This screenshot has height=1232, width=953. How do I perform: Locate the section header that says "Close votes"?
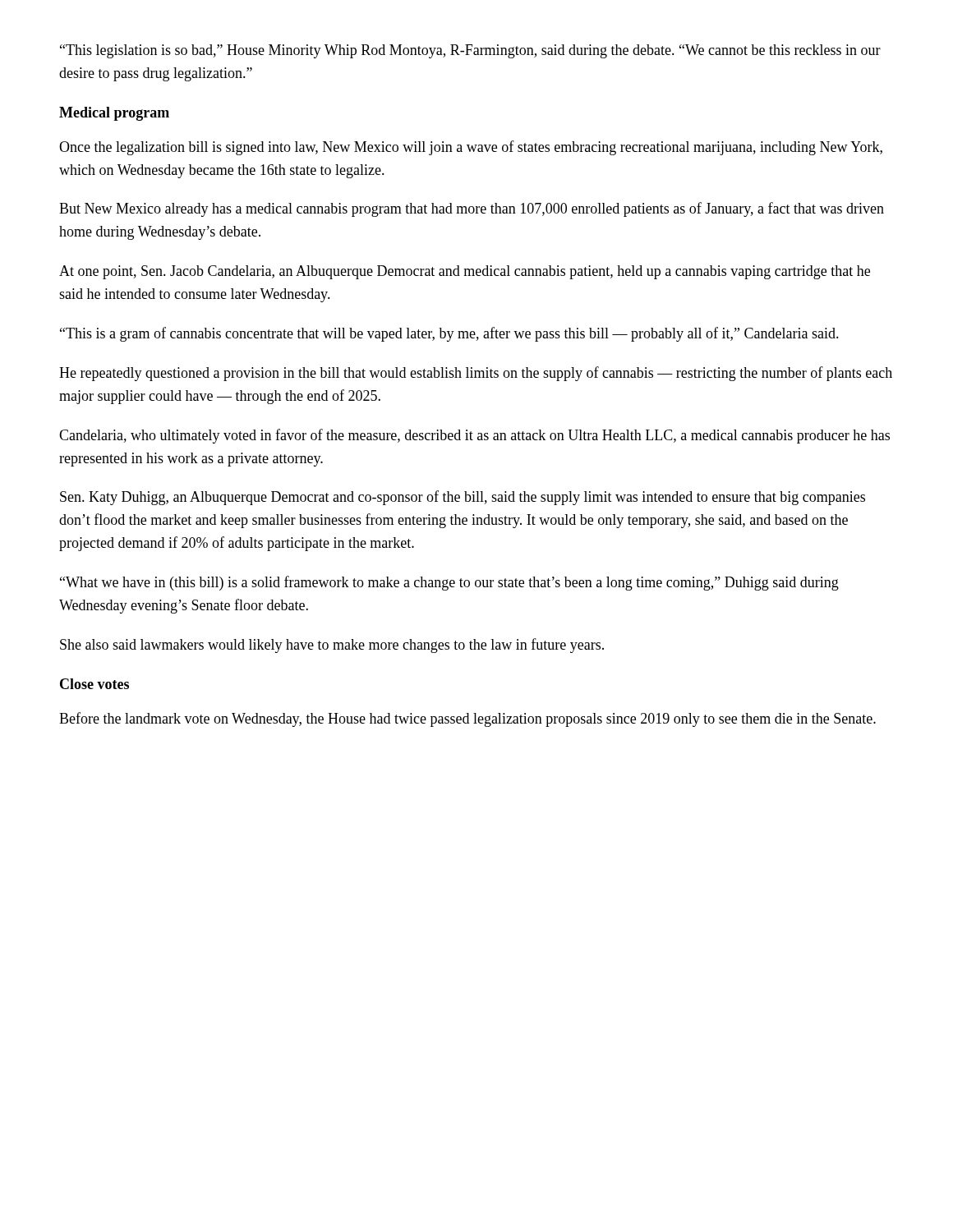tap(94, 684)
